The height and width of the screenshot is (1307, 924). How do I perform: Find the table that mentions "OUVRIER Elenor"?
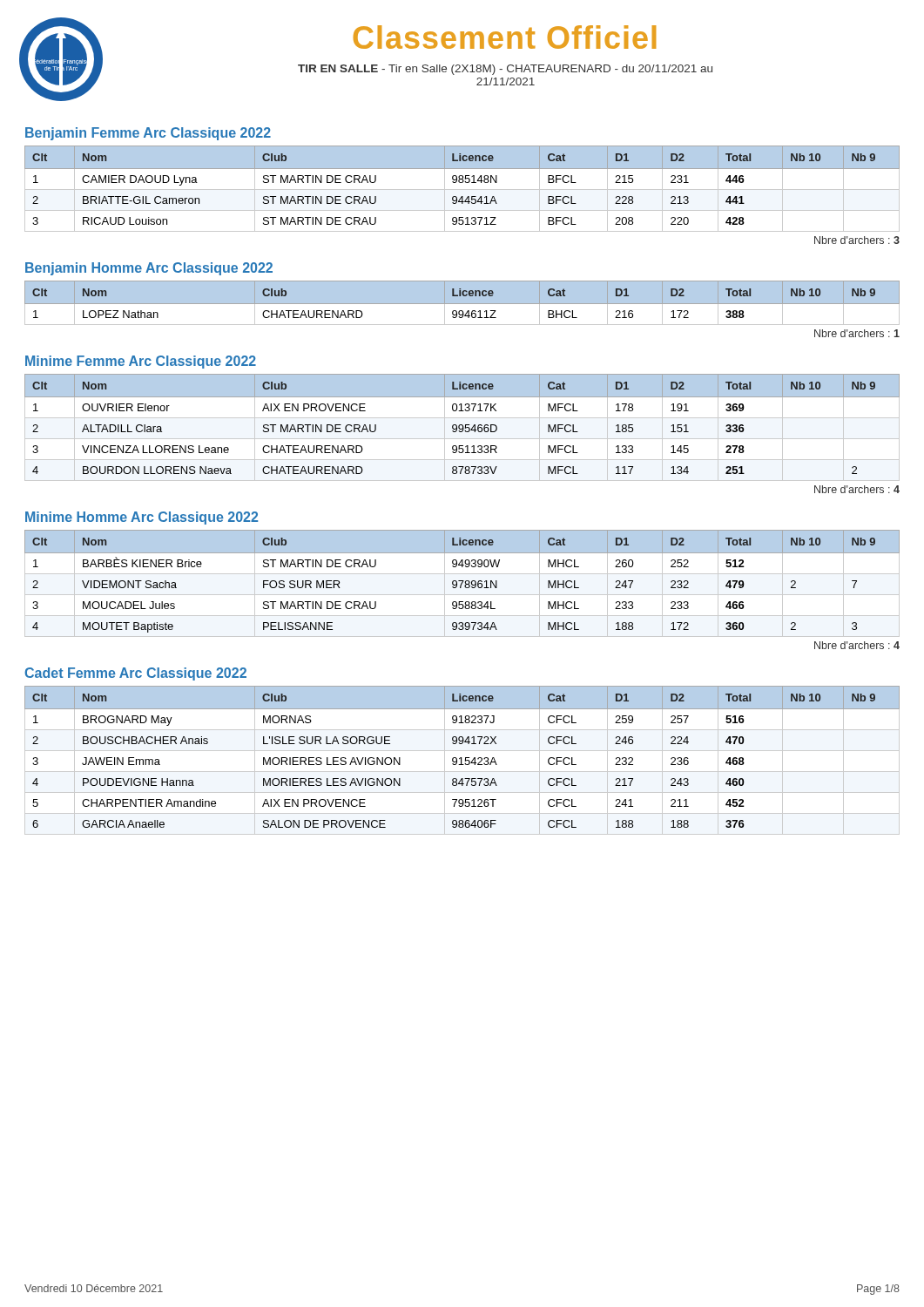pos(462,427)
